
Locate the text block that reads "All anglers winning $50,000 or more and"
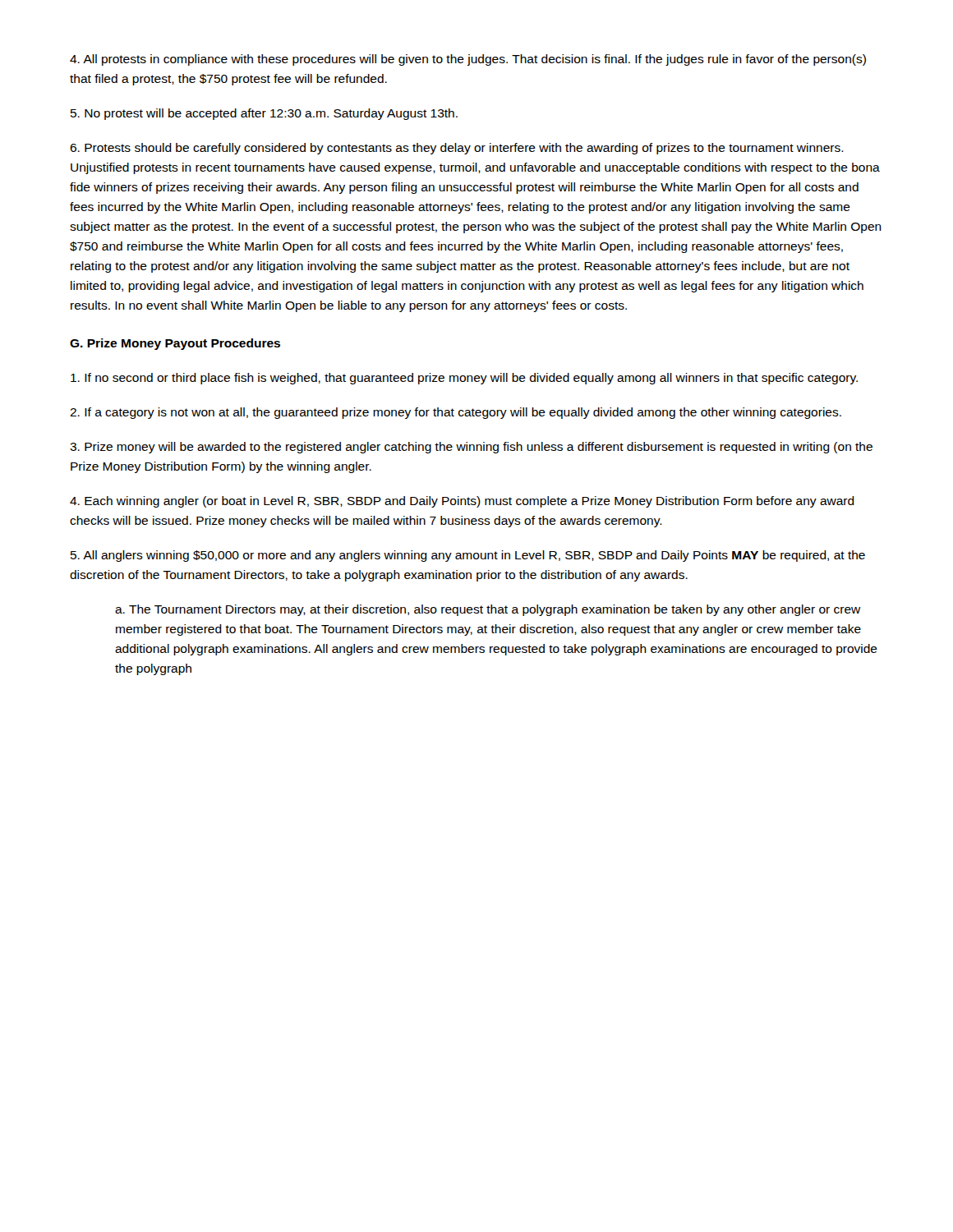468,565
